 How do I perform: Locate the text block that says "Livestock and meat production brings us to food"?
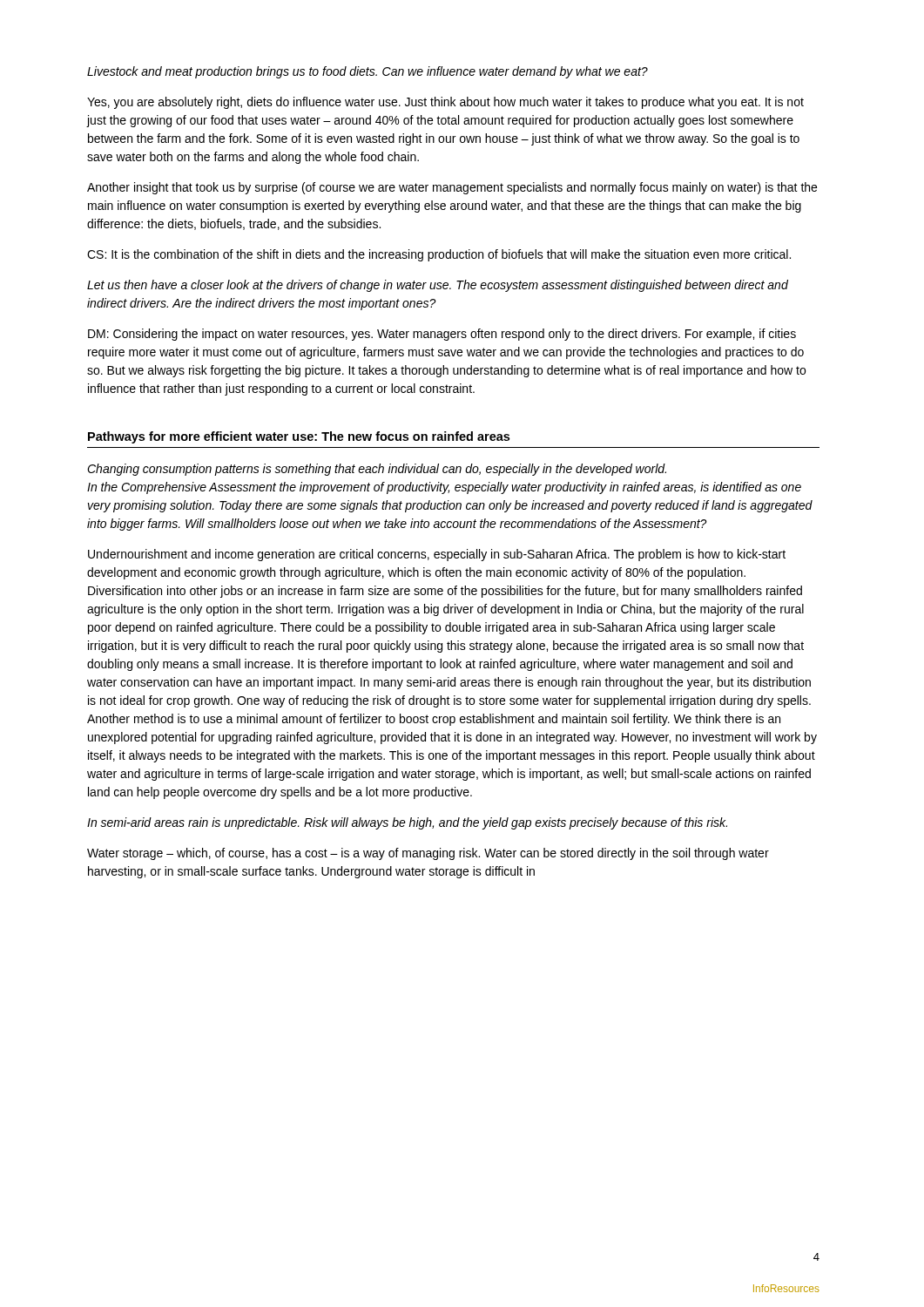(367, 71)
